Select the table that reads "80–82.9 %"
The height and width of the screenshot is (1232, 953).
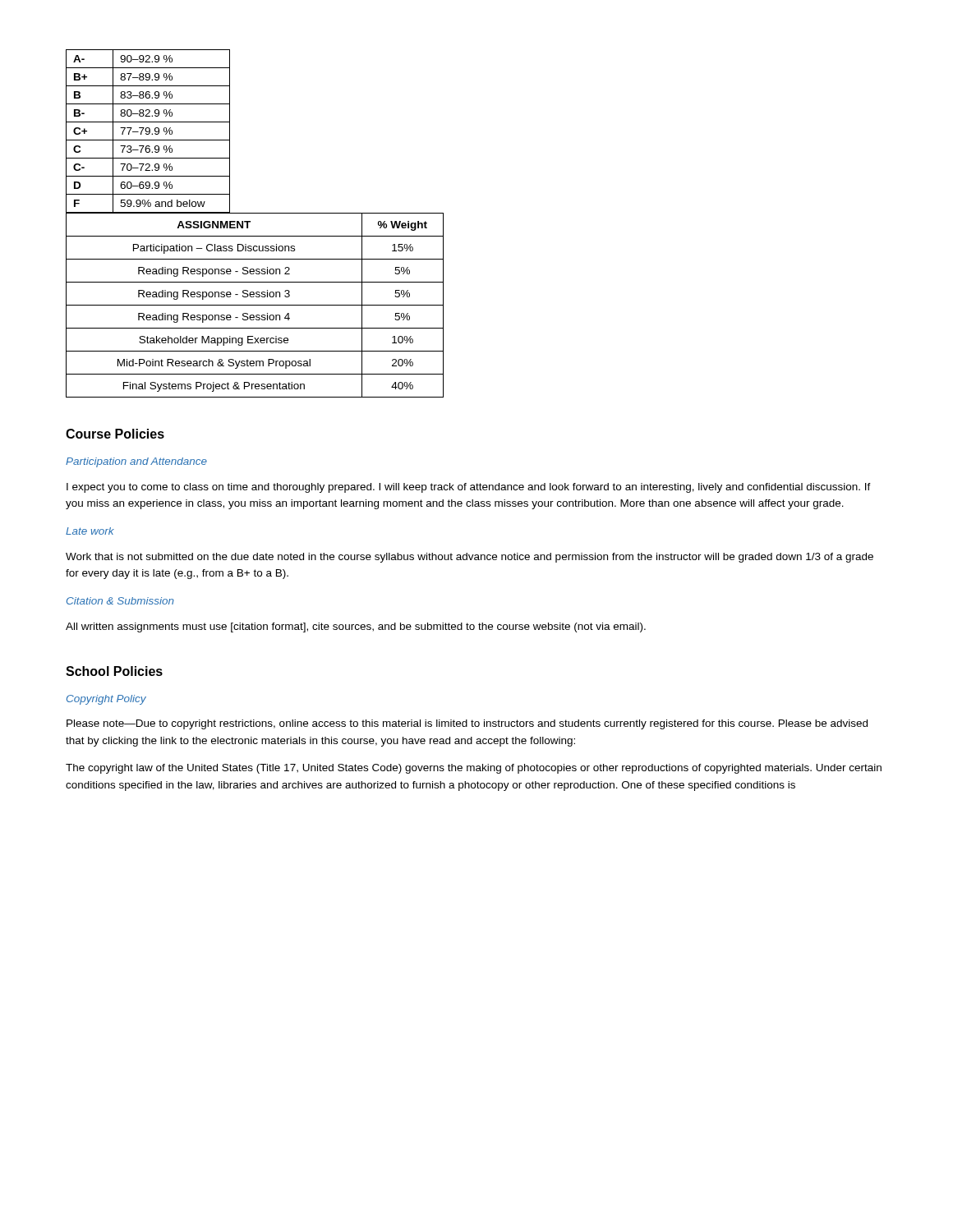coord(476,131)
